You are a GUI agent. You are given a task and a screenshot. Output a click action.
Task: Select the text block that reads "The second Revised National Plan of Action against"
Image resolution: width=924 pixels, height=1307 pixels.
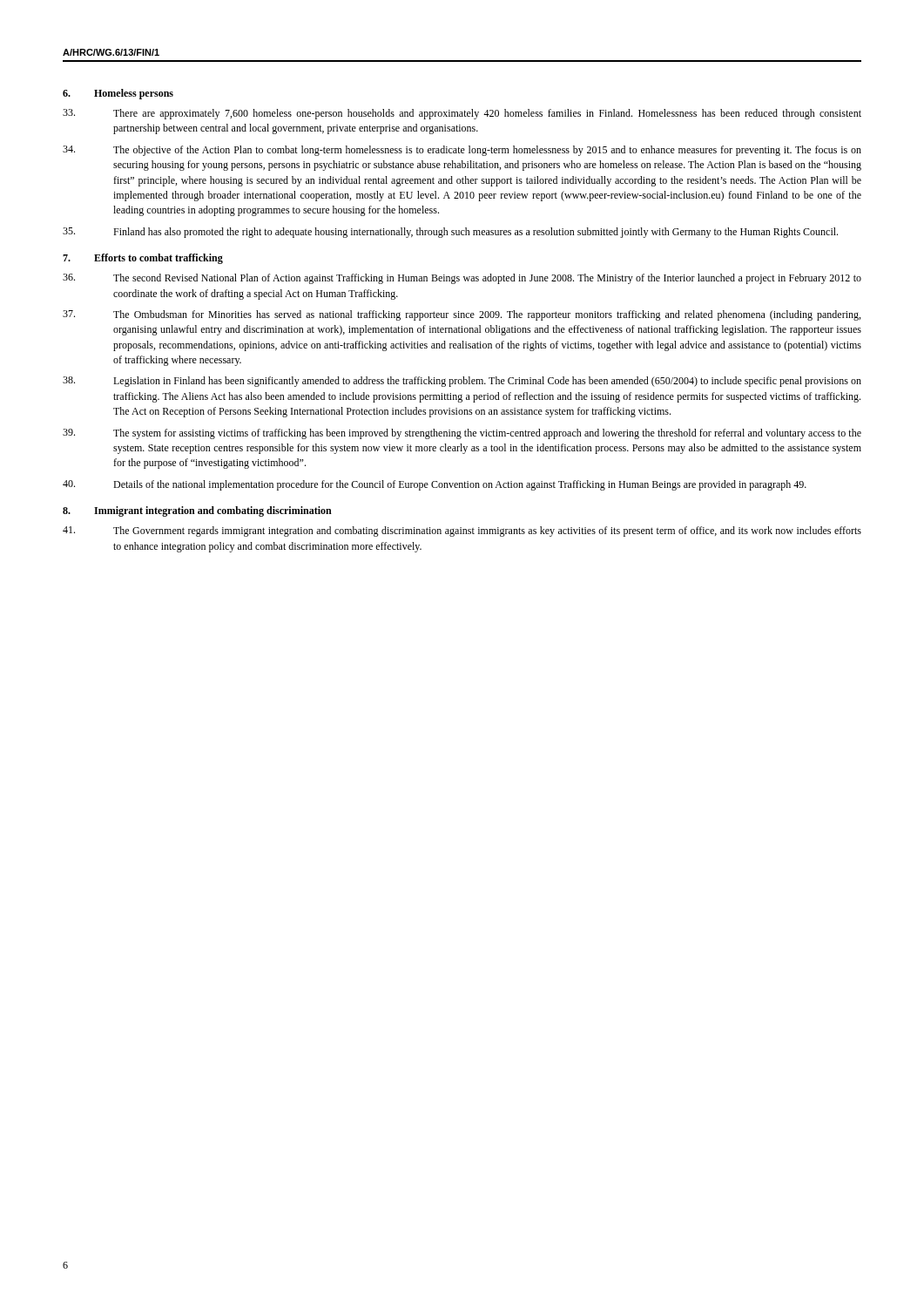(462, 286)
